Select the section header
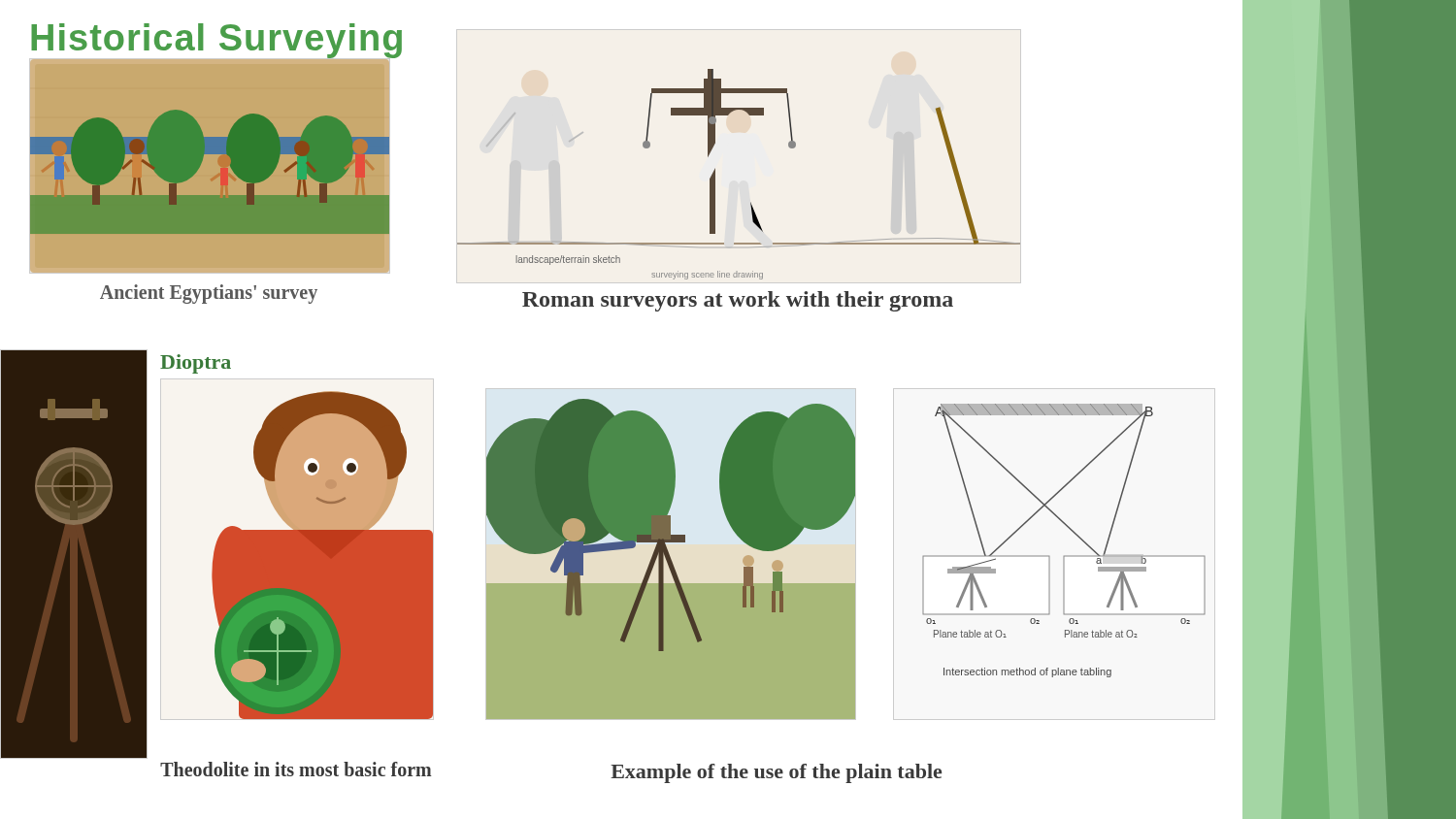The width and height of the screenshot is (1456, 819). click(x=196, y=361)
